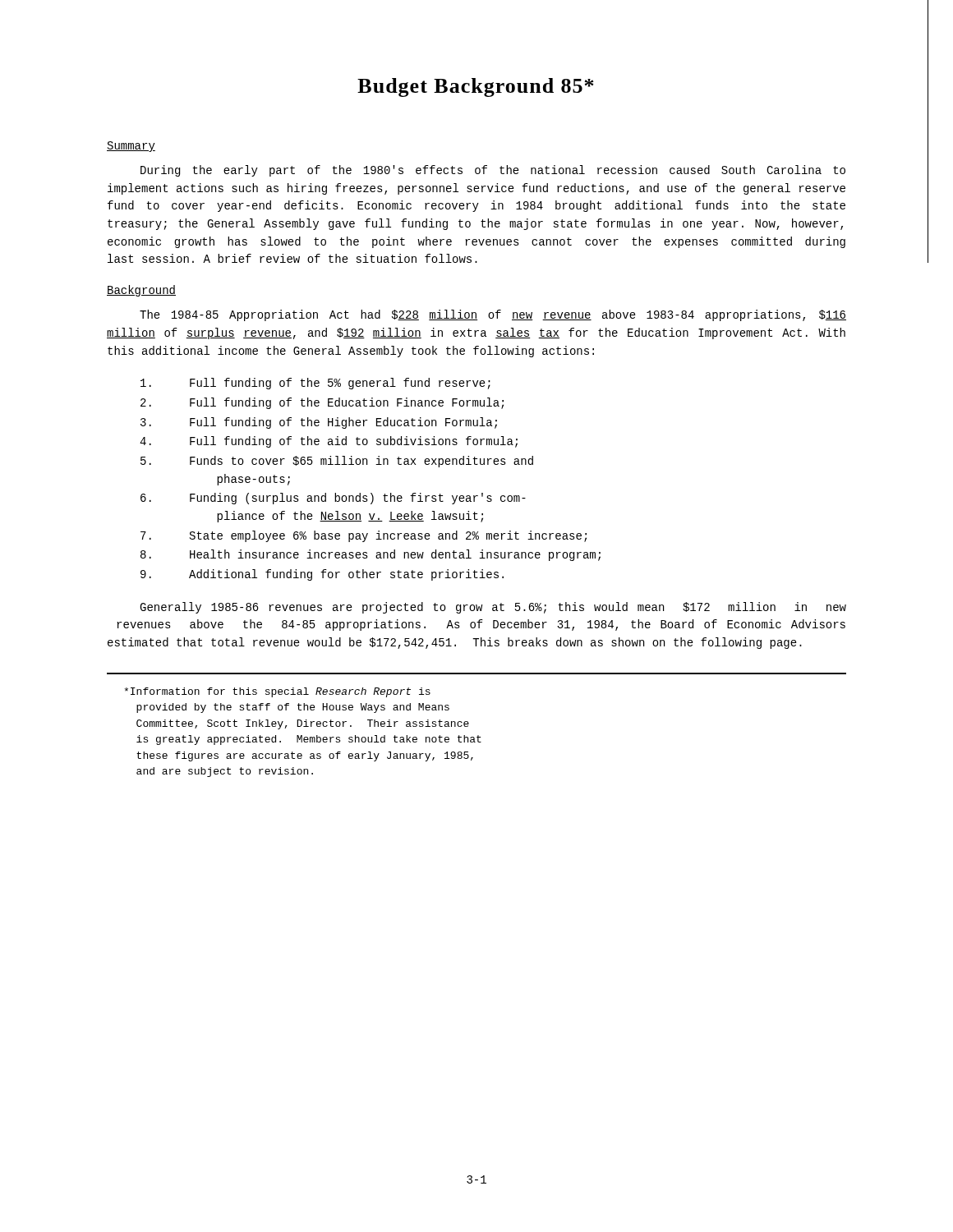Image resolution: width=953 pixels, height=1232 pixels.
Task: Point to the passage starting "Information for this special Research Report"
Action: coord(303,732)
